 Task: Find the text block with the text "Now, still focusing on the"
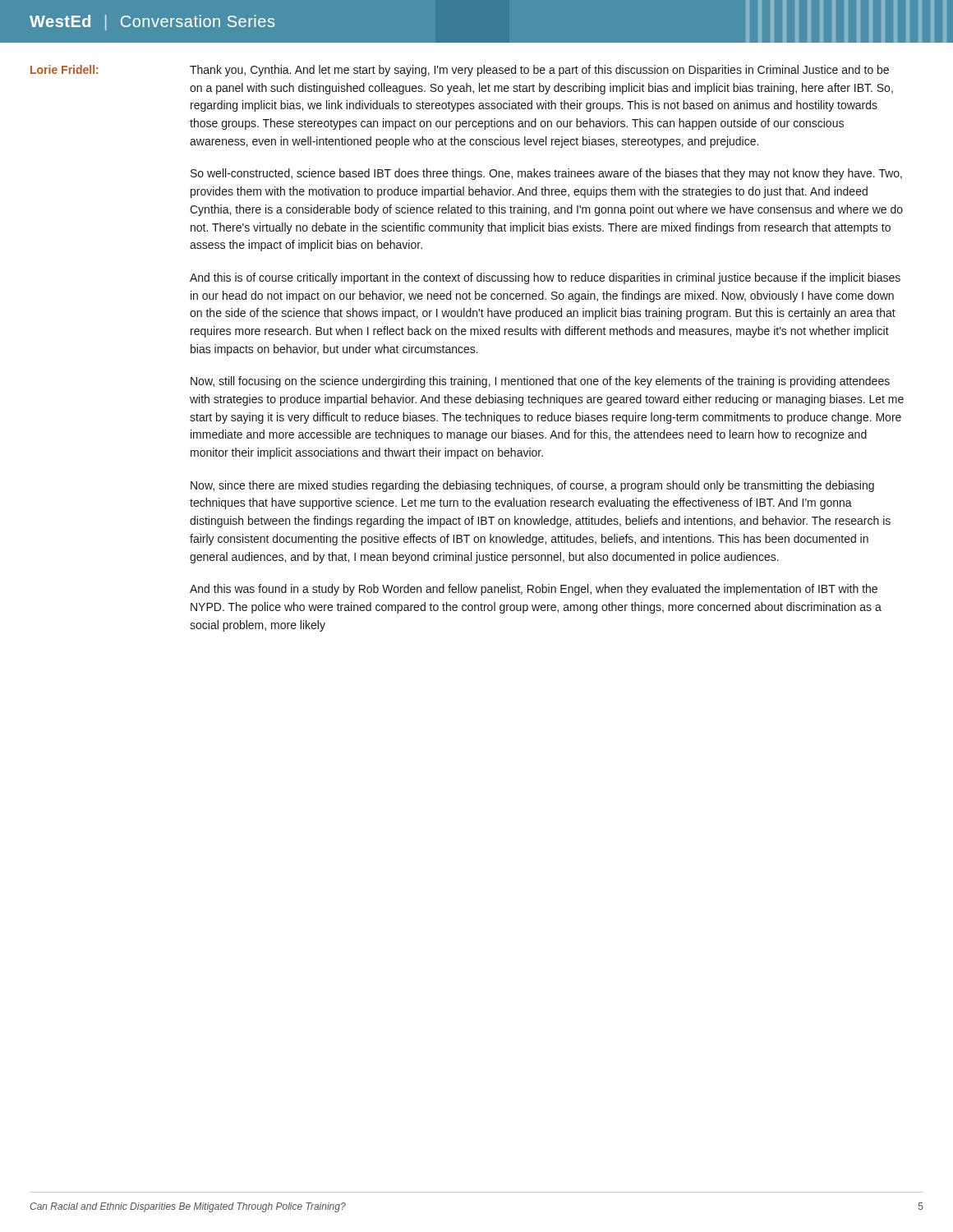click(547, 417)
